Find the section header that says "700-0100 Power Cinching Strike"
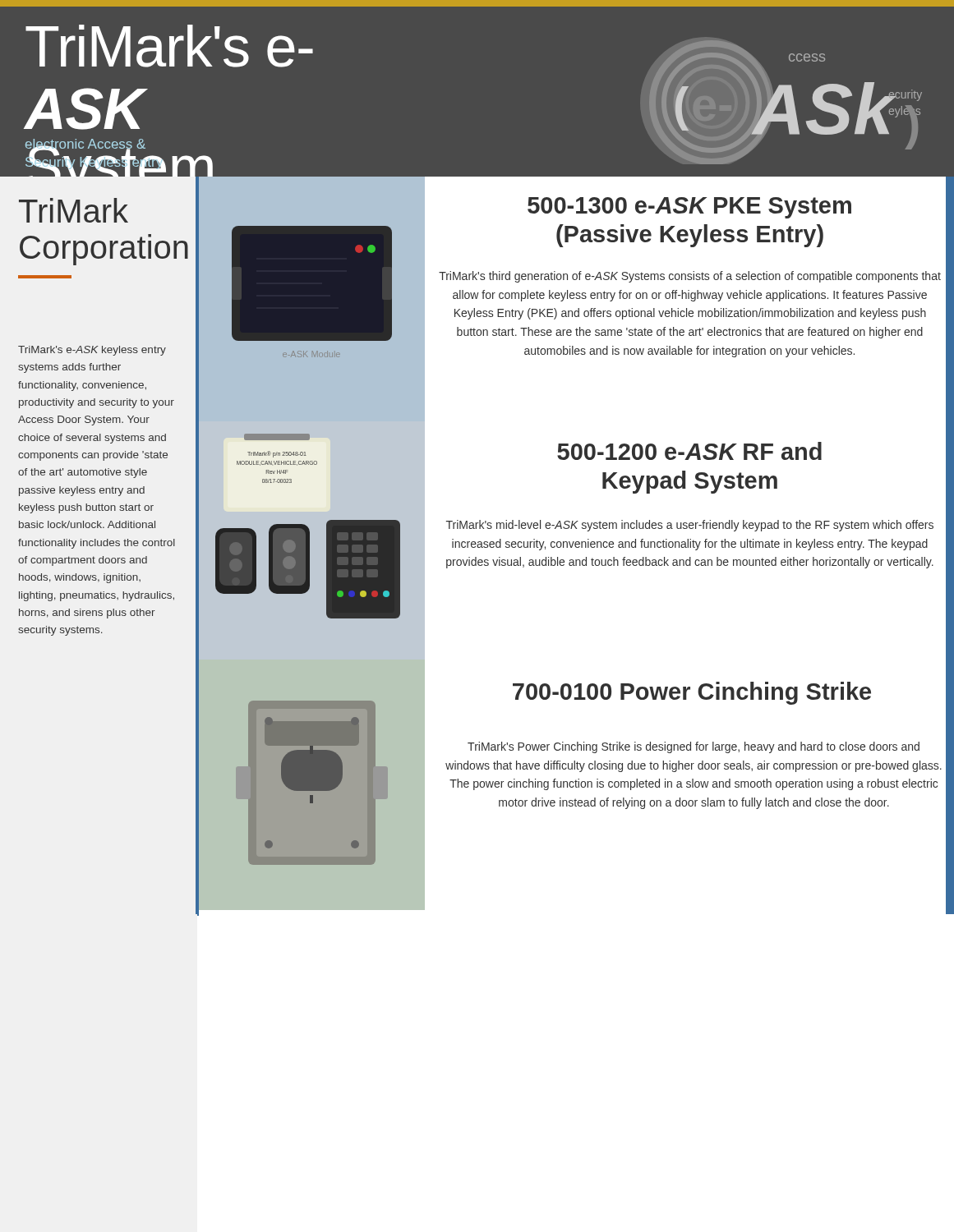This screenshot has height=1232, width=954. point(692,692)
